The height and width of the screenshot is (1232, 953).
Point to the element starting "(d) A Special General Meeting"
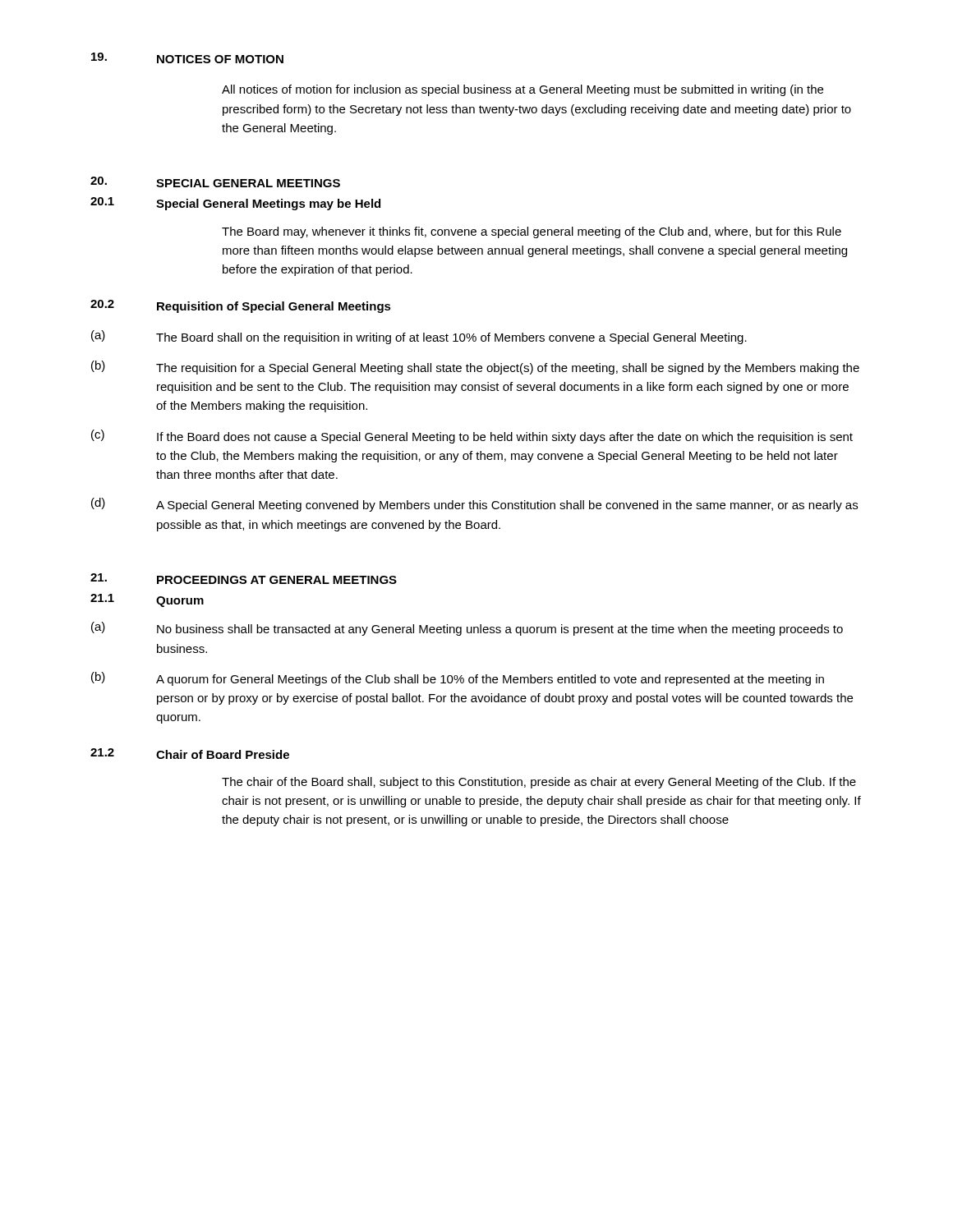(x=476, y=515)
